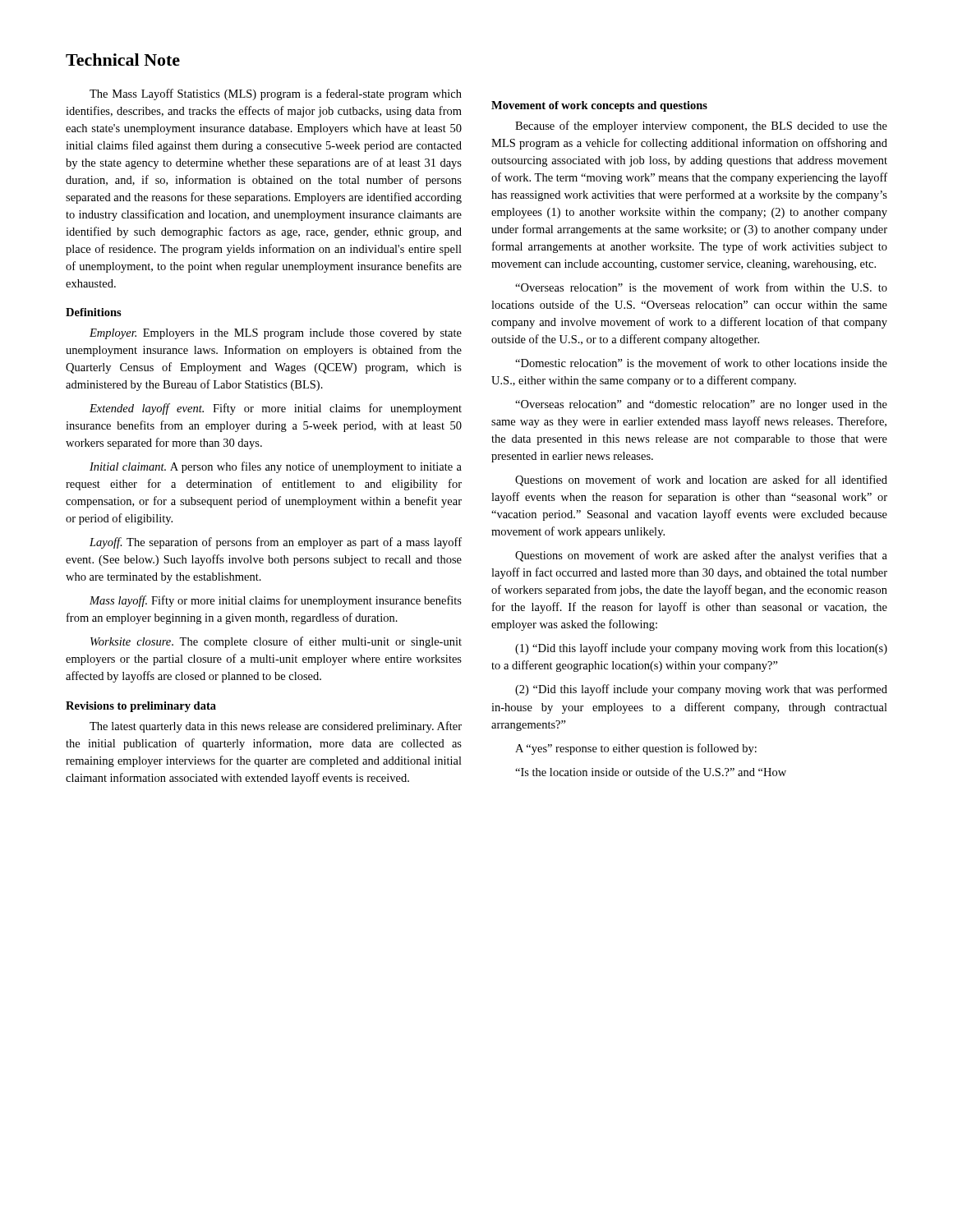Point to the block beginning "“Domestic relocation” is the movement of work to"
Screen dimensions: 1232x953
(689, 372)
